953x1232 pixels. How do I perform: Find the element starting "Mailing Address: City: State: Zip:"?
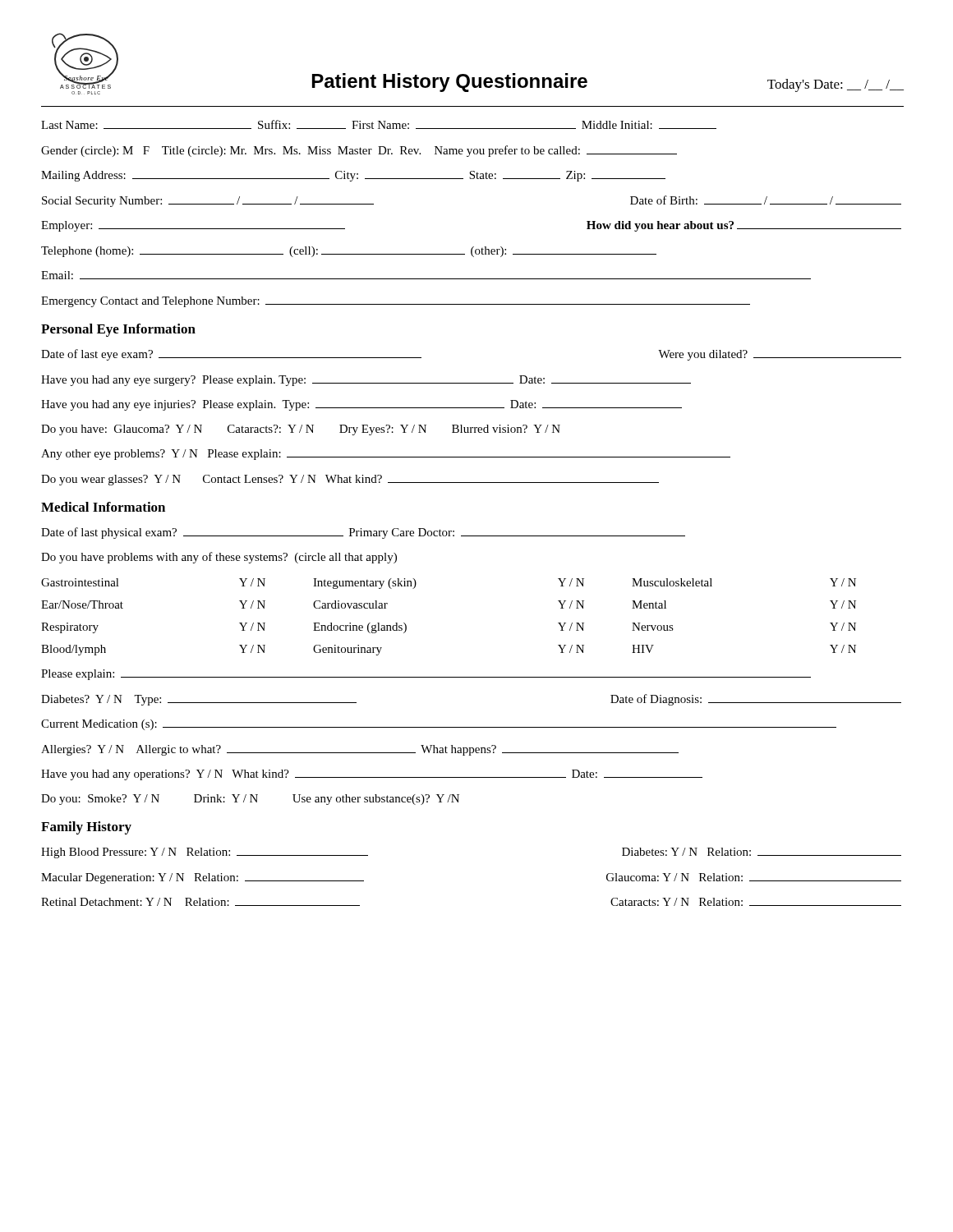[353, 173]
